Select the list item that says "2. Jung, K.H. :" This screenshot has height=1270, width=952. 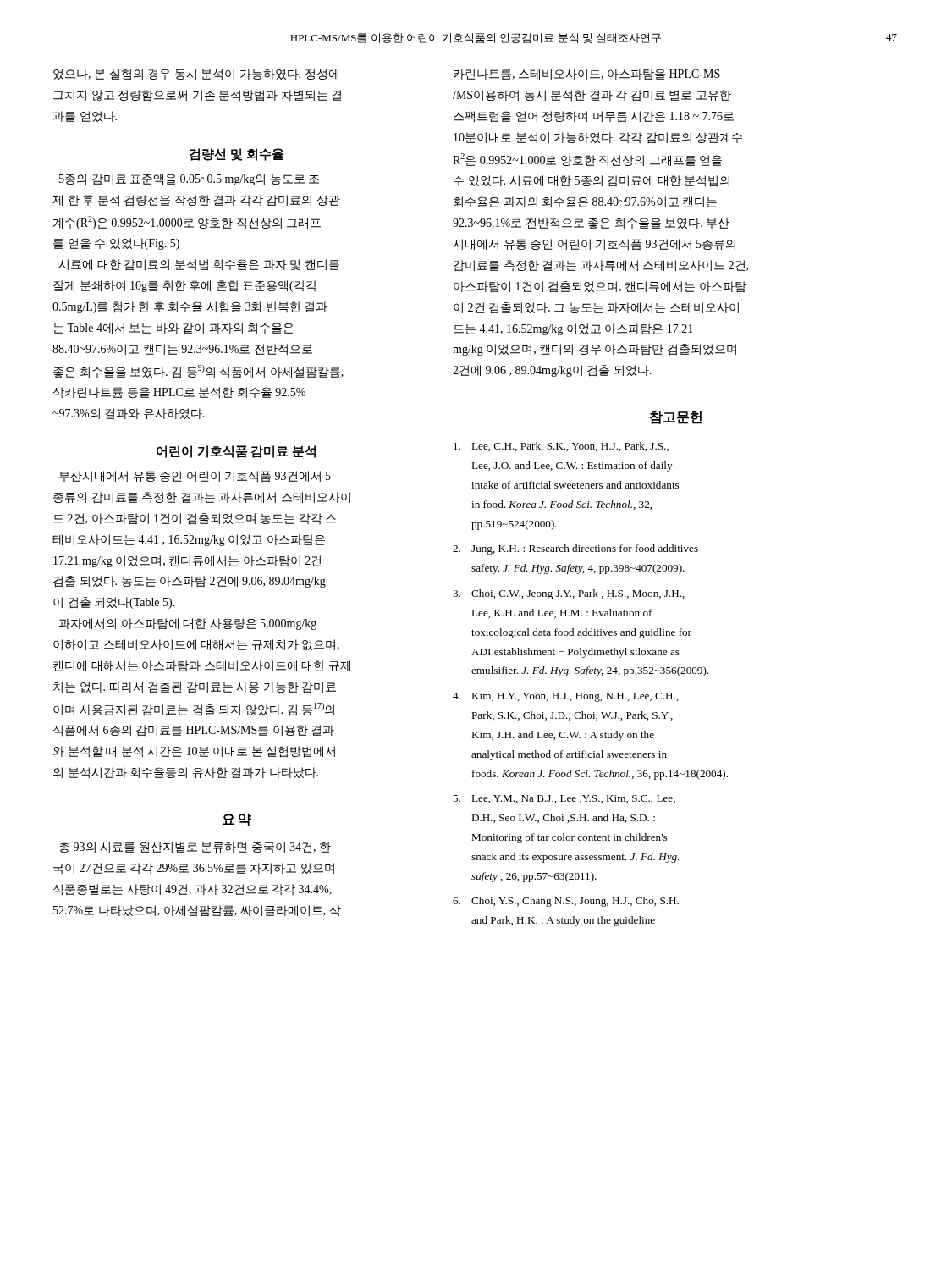pos(575,559)
